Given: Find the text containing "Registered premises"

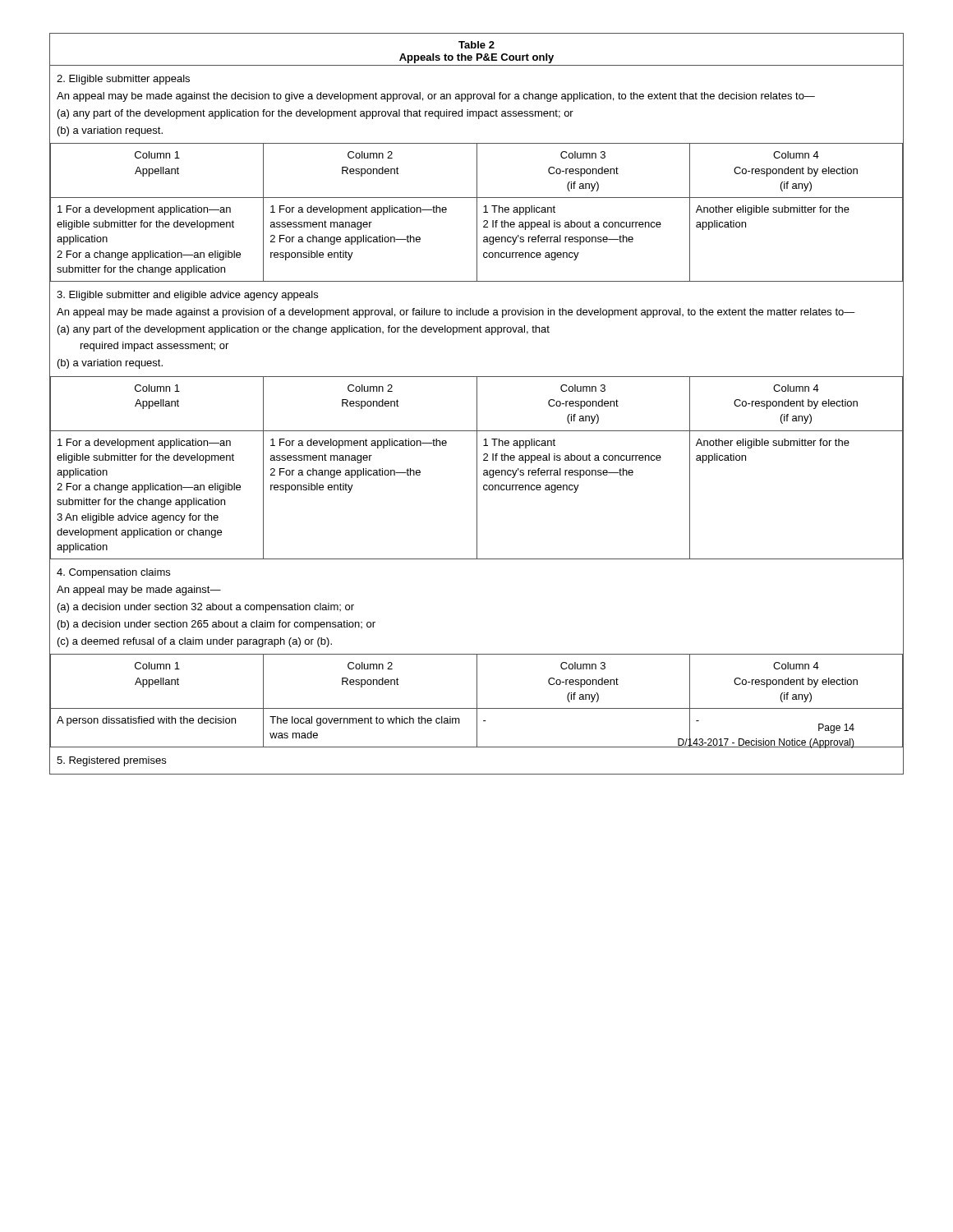Looking at the screenshot, I should (x=111, y=761).
